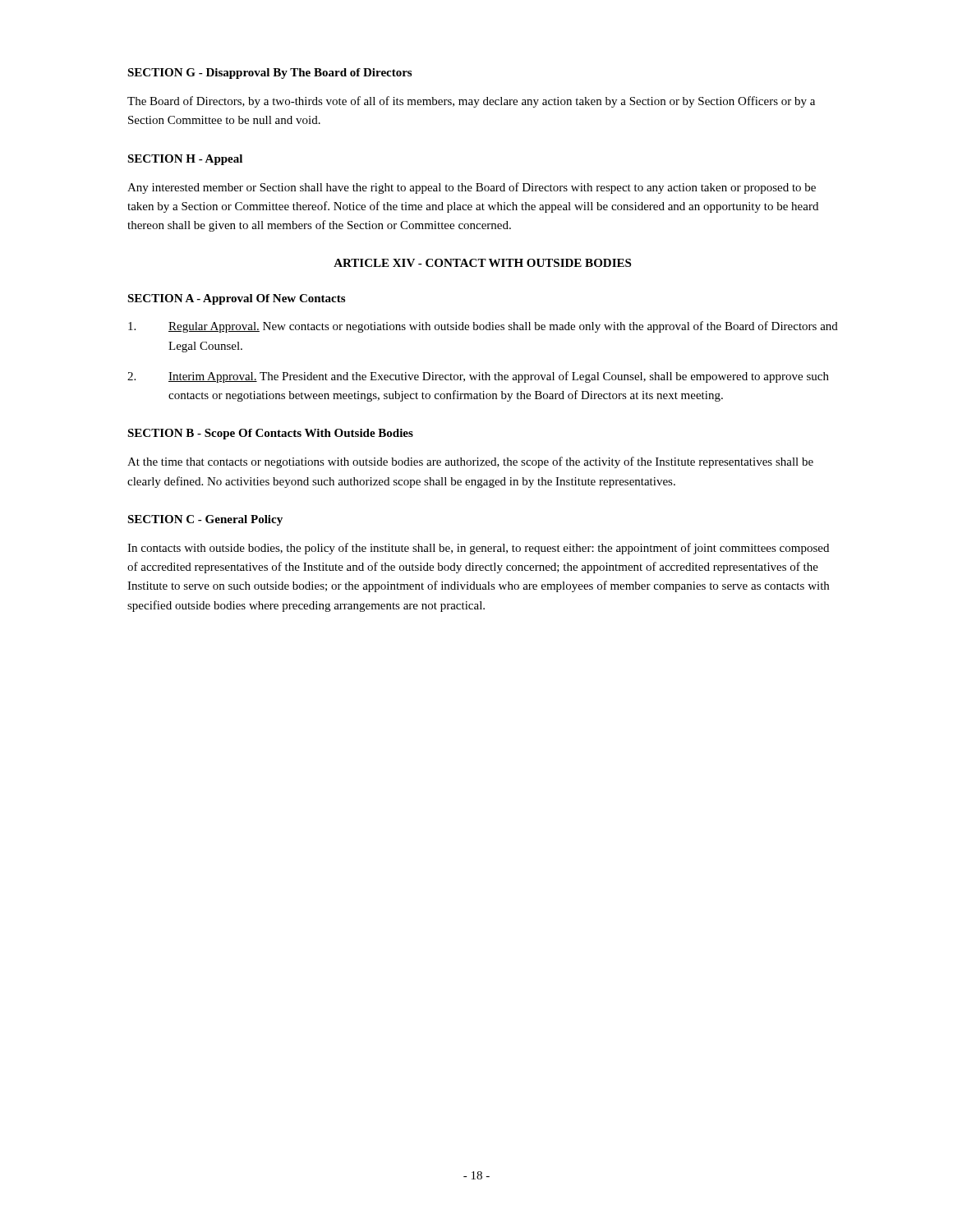Find the block on this page that starts "The Board of"
The image size is (953, 1232).
(x=483, y=111)
